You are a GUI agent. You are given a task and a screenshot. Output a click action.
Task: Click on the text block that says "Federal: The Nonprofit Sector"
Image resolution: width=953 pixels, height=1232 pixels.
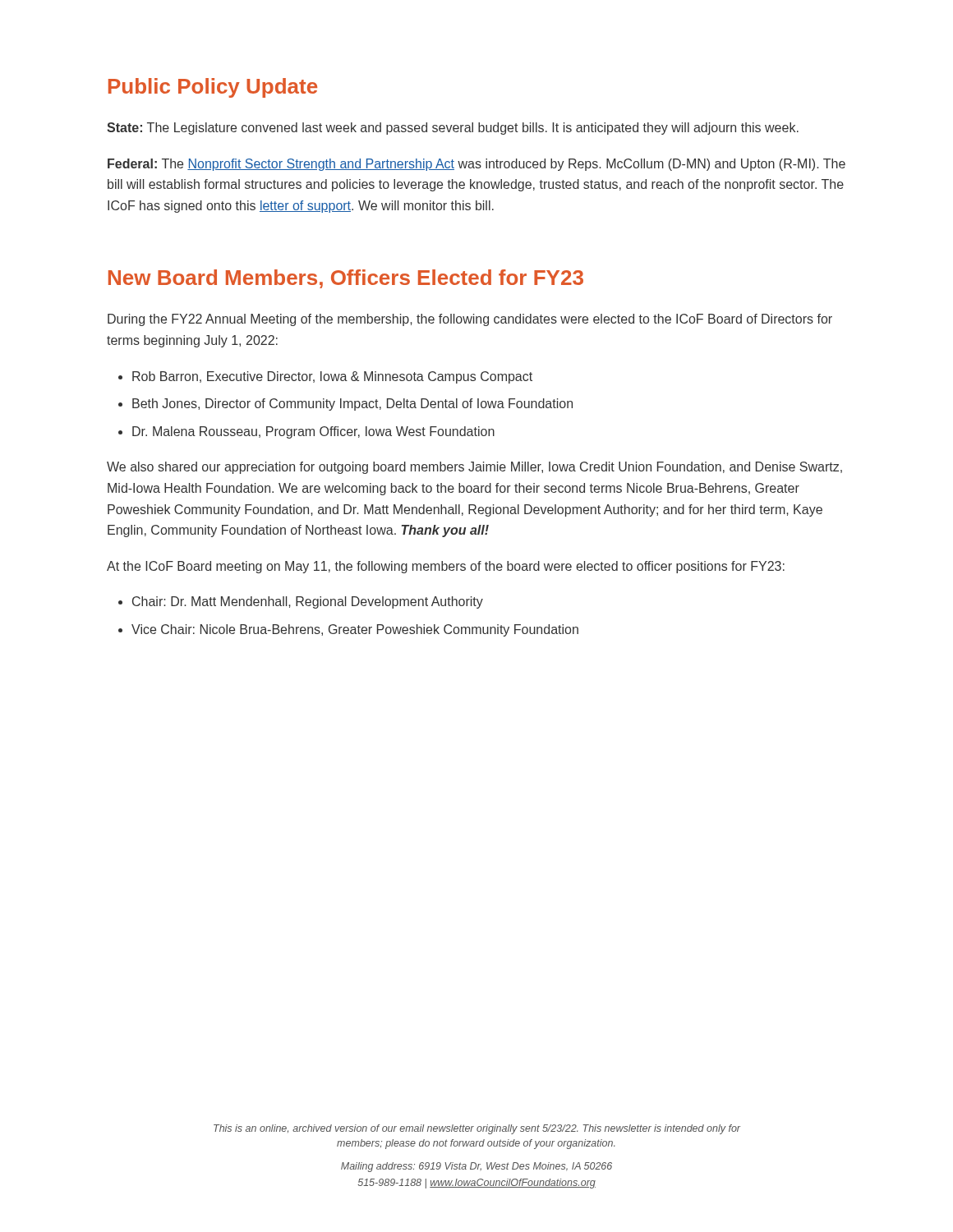(x=476, y=185)
